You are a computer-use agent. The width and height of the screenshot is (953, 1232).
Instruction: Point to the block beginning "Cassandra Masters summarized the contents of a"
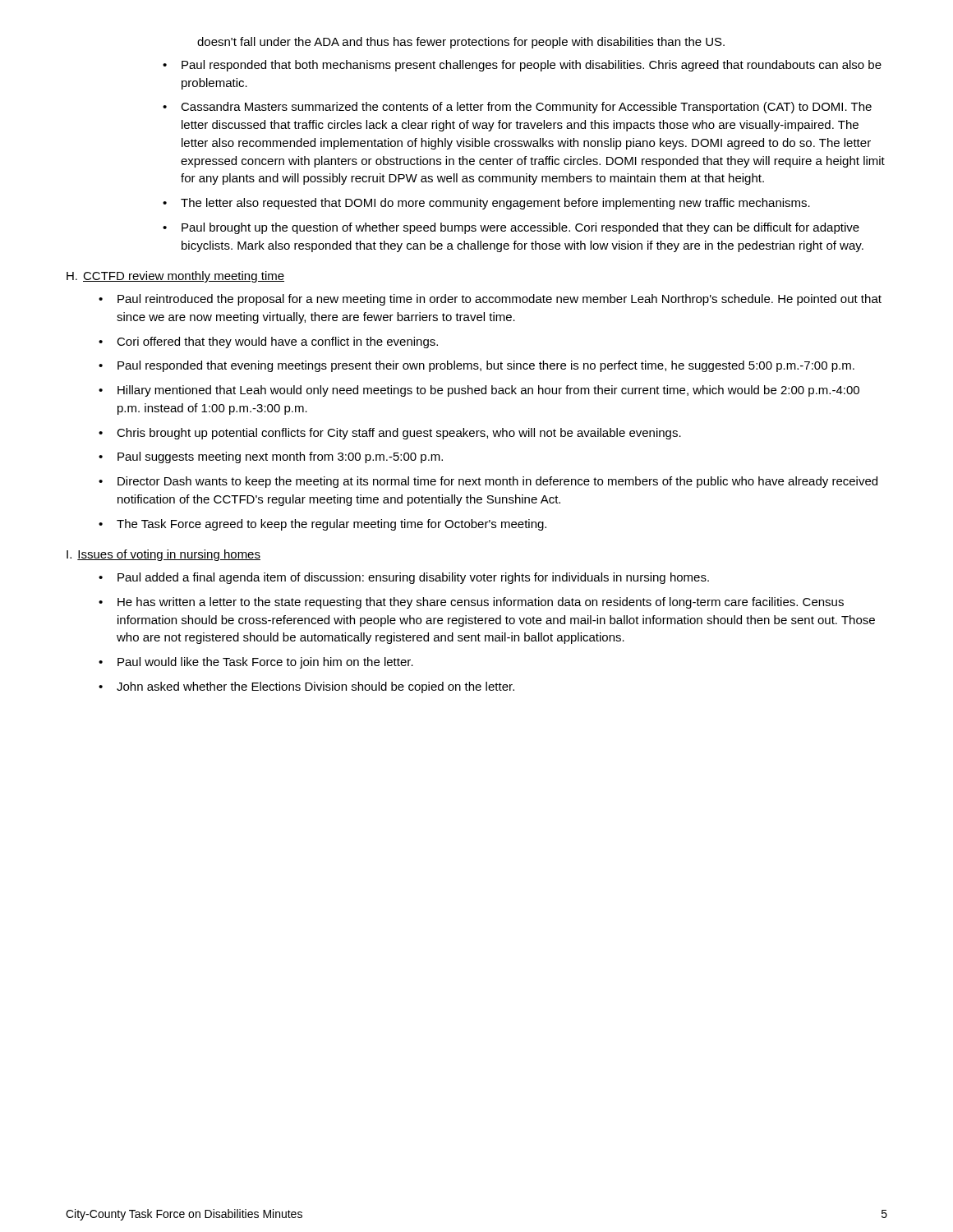pos(533,142)
